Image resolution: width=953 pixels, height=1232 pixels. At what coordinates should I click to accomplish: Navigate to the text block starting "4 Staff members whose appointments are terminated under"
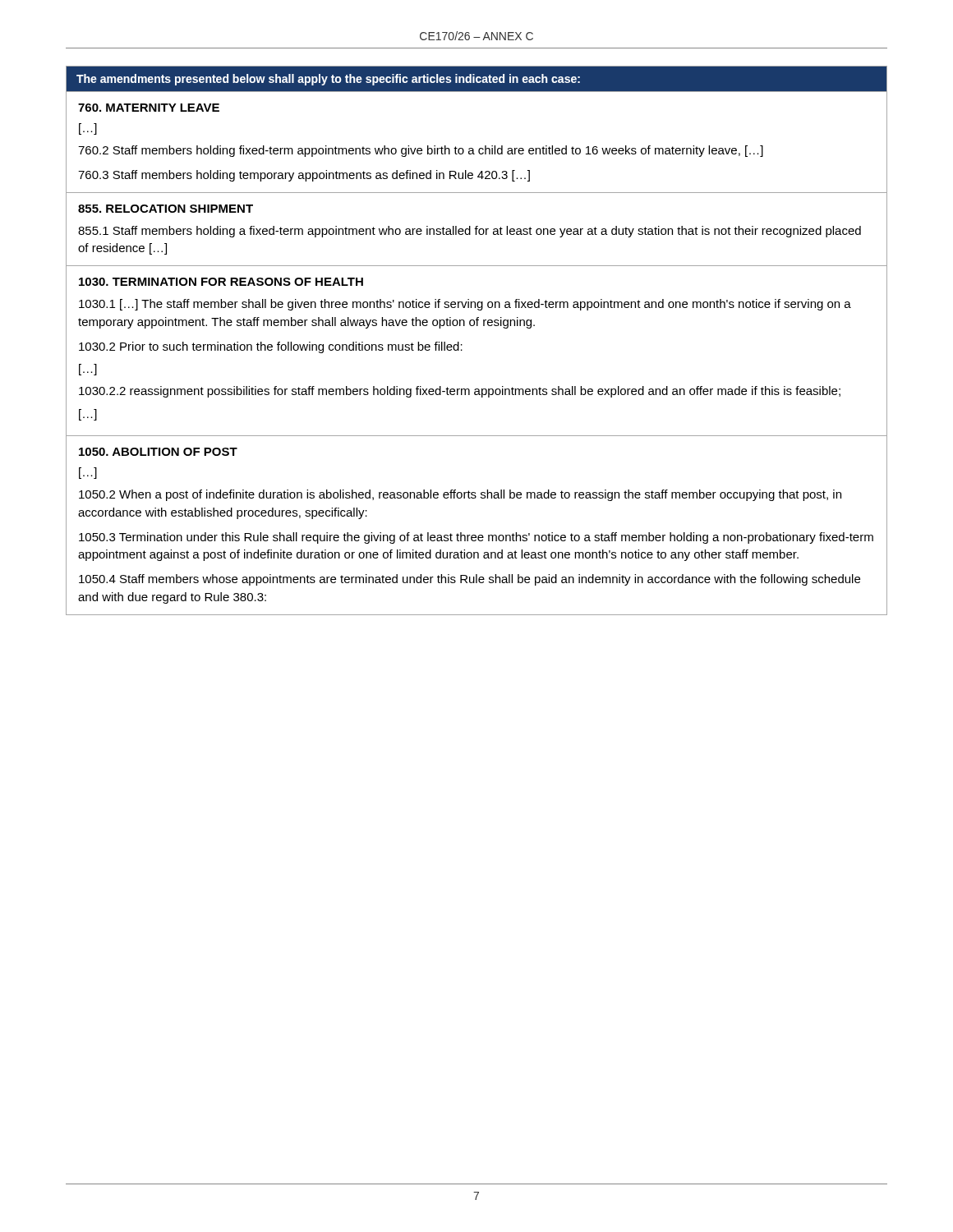[469, 588]
